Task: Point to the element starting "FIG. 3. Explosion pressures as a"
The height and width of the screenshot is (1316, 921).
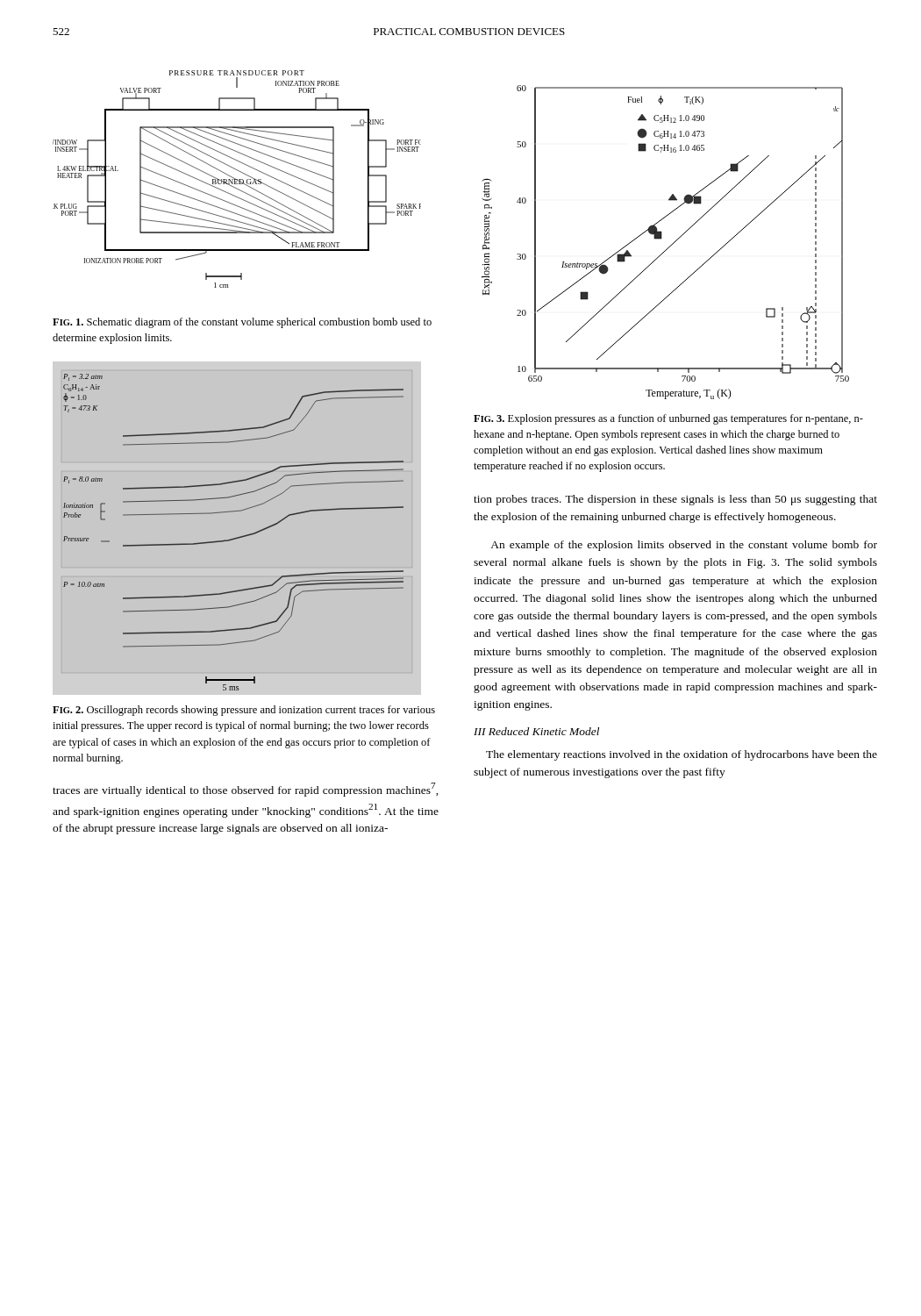Action: [668, 442]
